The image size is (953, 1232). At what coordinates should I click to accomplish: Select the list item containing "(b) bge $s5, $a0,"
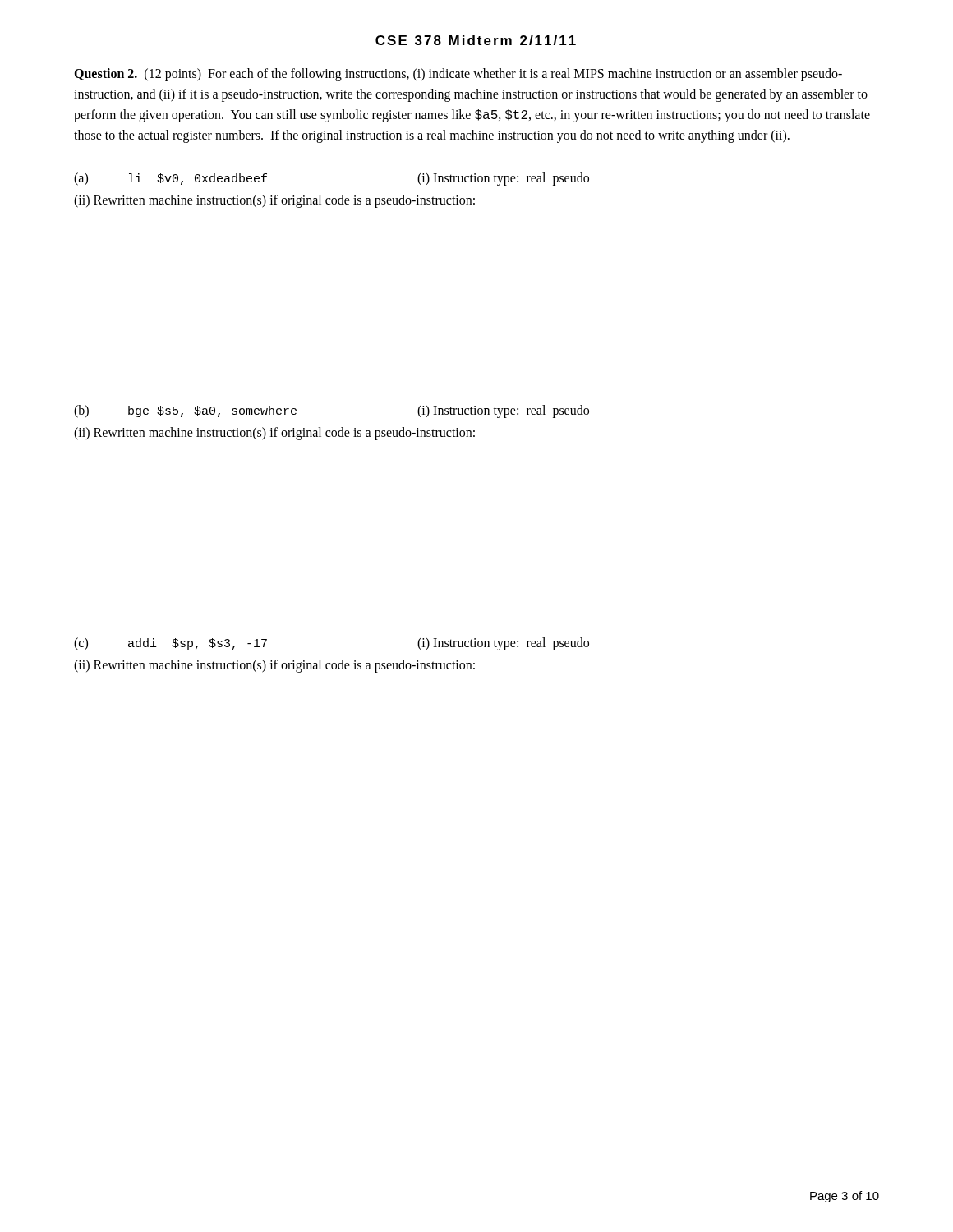tap(212, 411)
